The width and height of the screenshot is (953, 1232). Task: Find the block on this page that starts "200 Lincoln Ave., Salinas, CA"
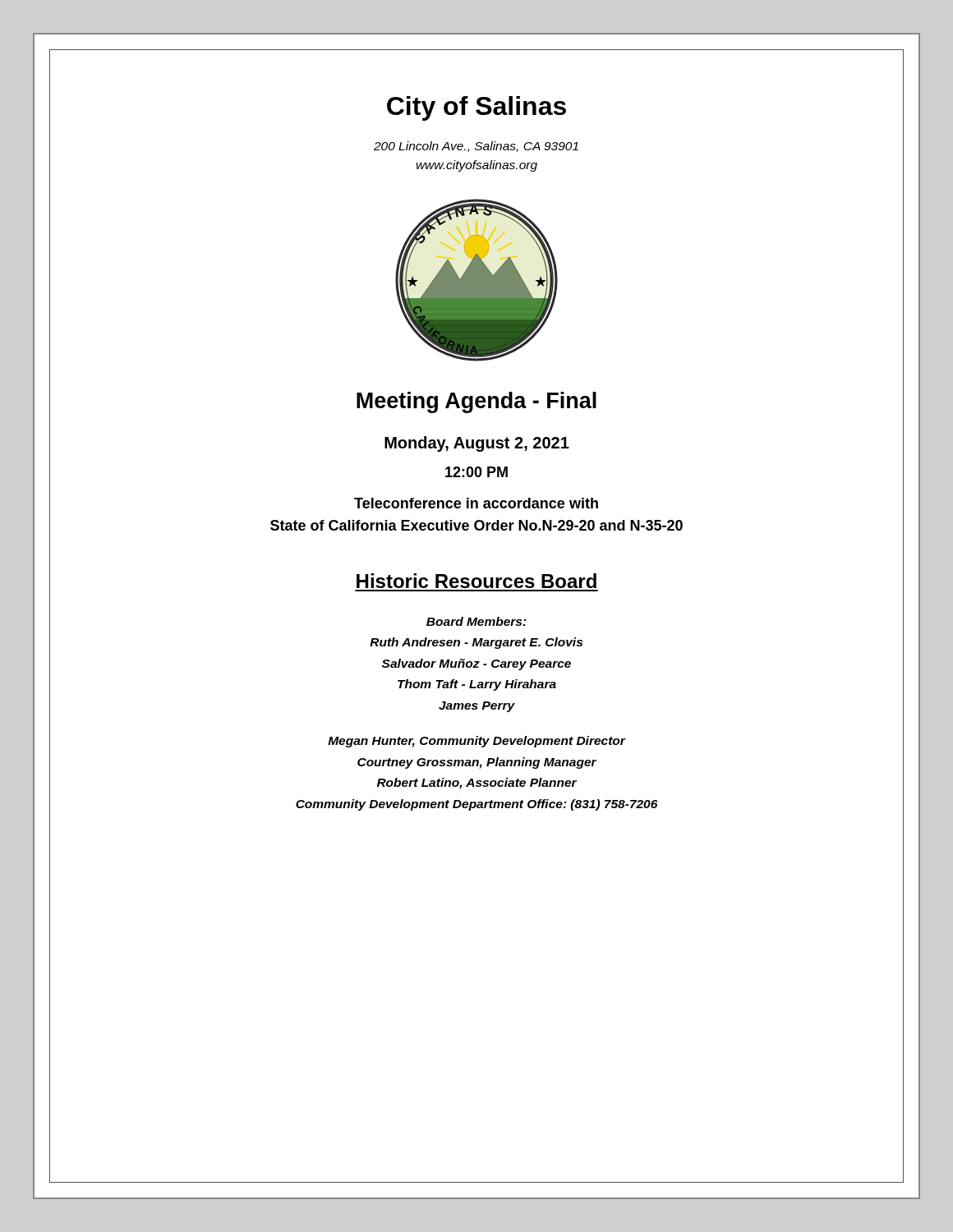tap(476, 155)
